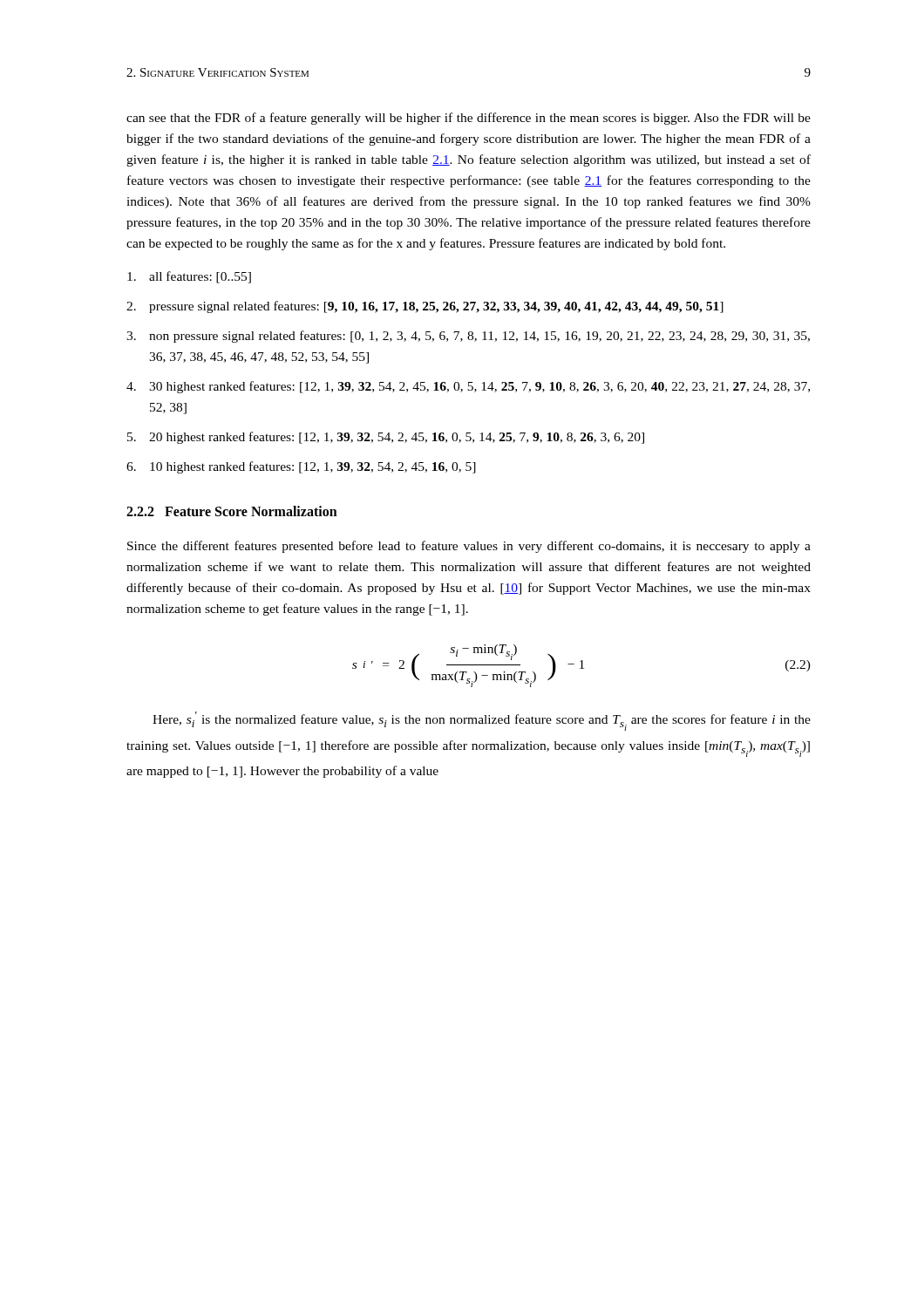This screenshot has height=1308, width=924.
Task: Point to the block beginning "5. 20 highest ranked features: [12, 1, 39,"
Action: (469, 437)
